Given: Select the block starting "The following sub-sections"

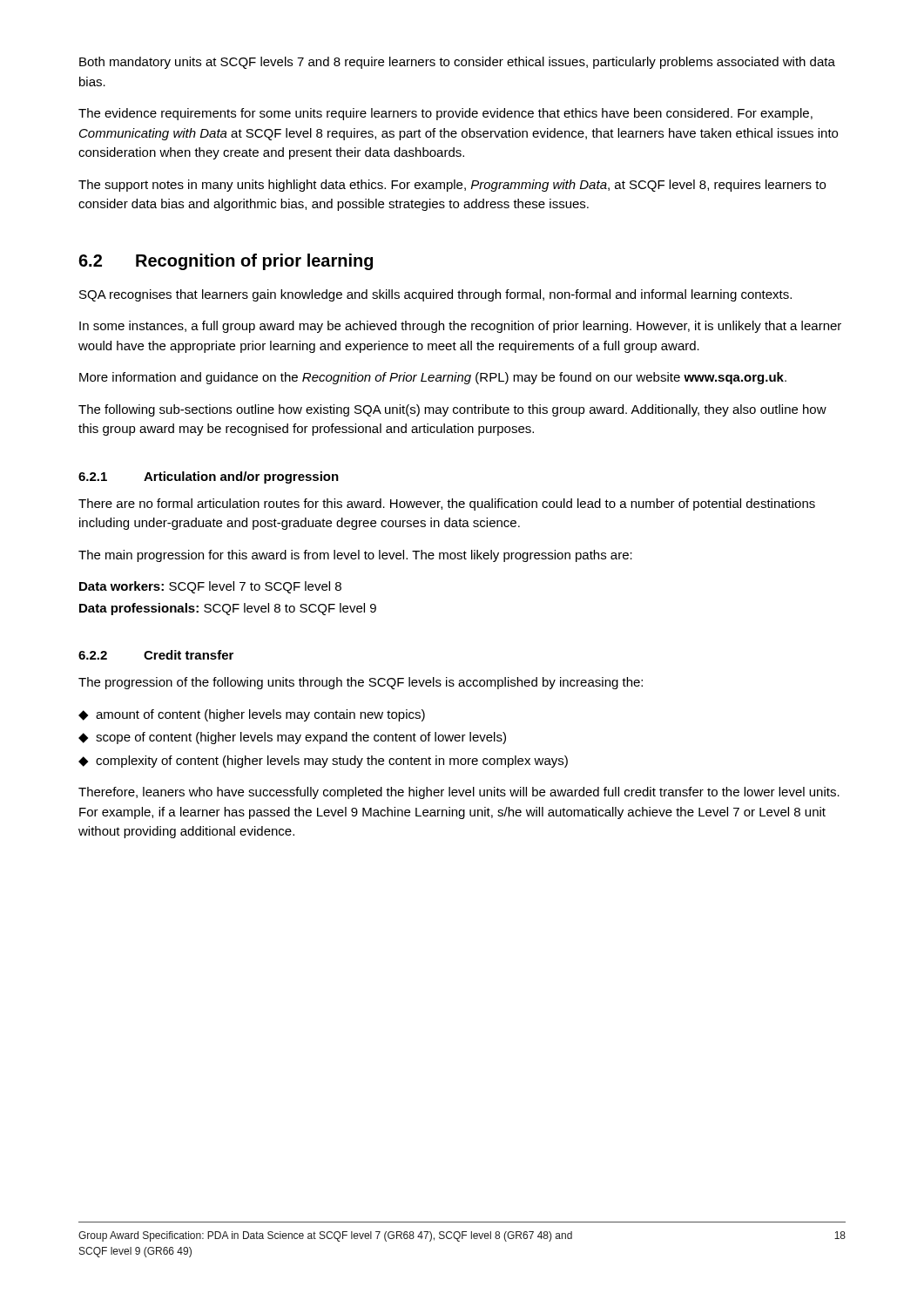Looking at the screenshot, I should (462, 419).
